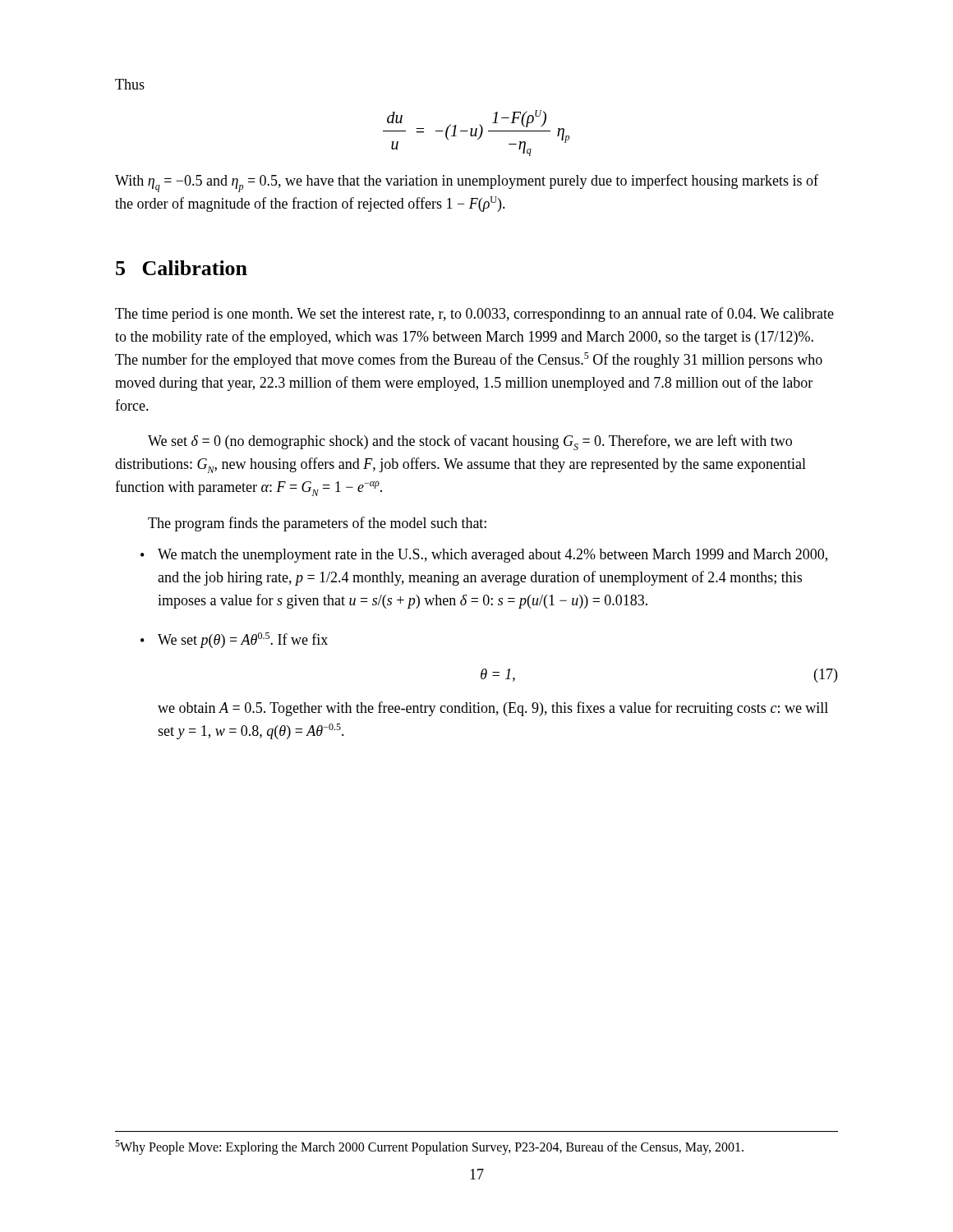The width and height of the screenshot is (953, 1232).
Task: Click on the text starting "5Why People Move: Exploring the March 2000"
Action: pyautogui.click(x=430, y=1145)
